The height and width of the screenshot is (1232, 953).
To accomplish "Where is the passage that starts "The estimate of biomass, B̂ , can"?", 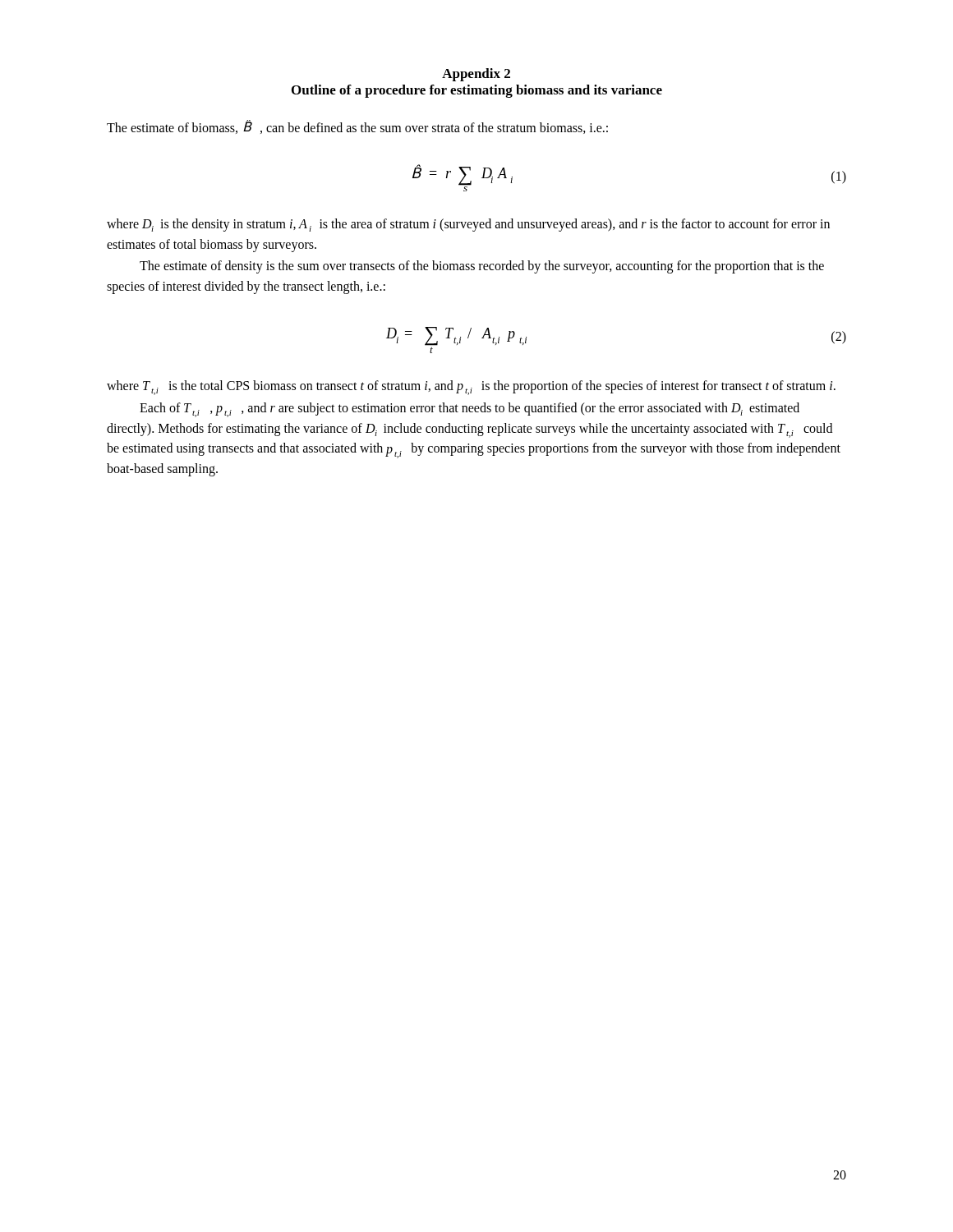I will click(476, 128).
